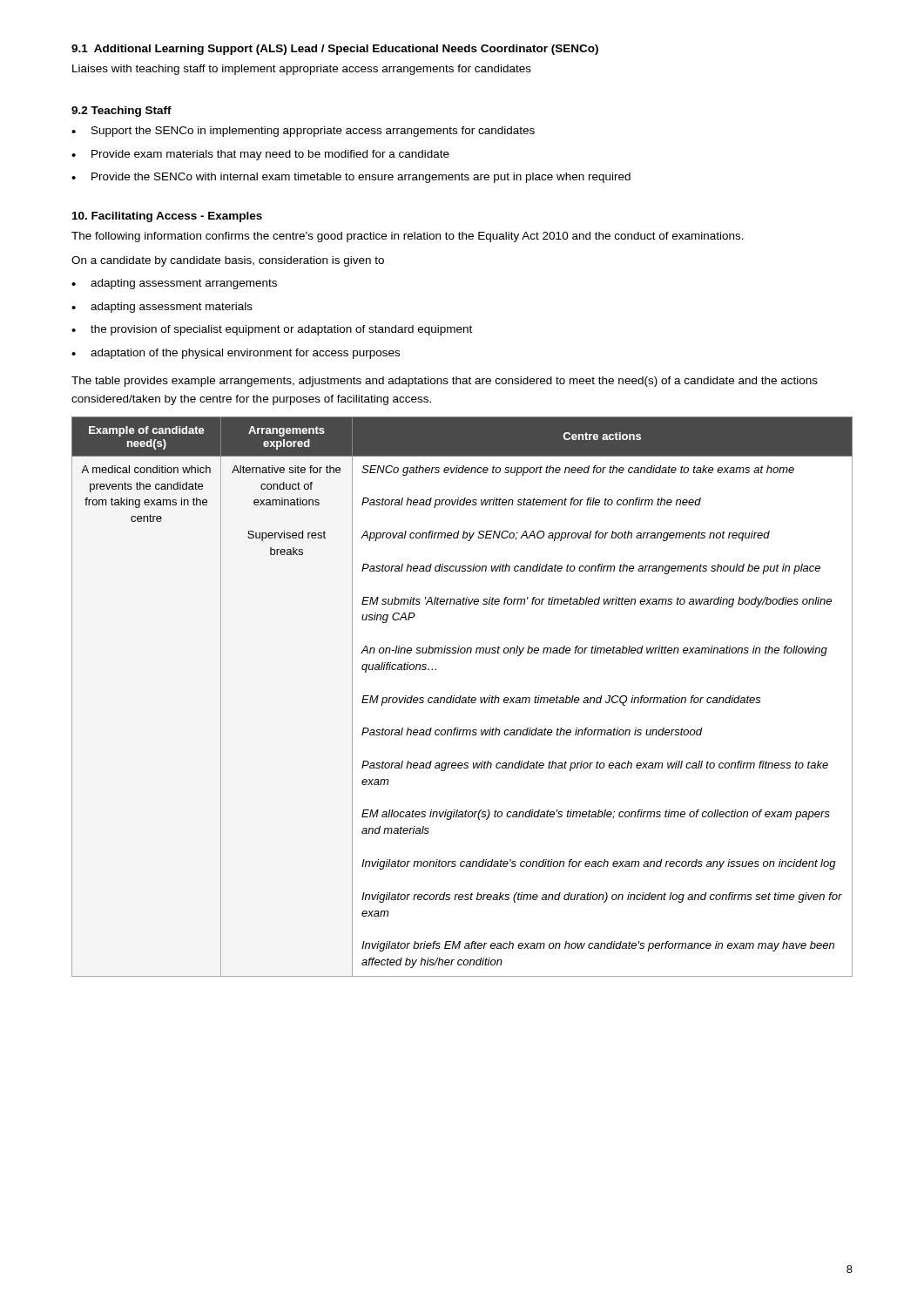The image size is (924, 1307).
Task: Locate the text block that reads "Liaises with teaching staff"
Action: point(301,68)
